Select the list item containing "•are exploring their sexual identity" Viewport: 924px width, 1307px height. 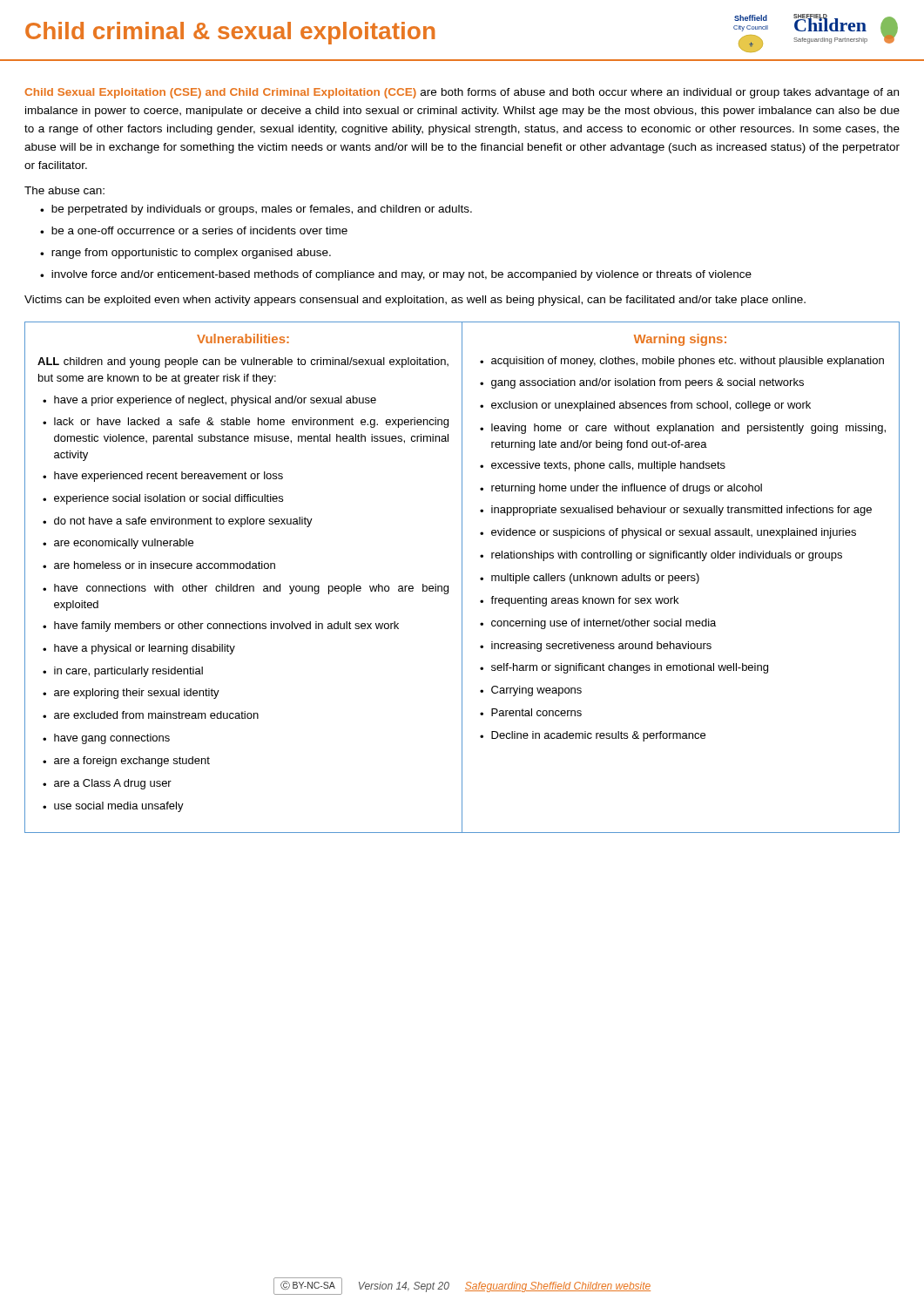click(131, 694)
